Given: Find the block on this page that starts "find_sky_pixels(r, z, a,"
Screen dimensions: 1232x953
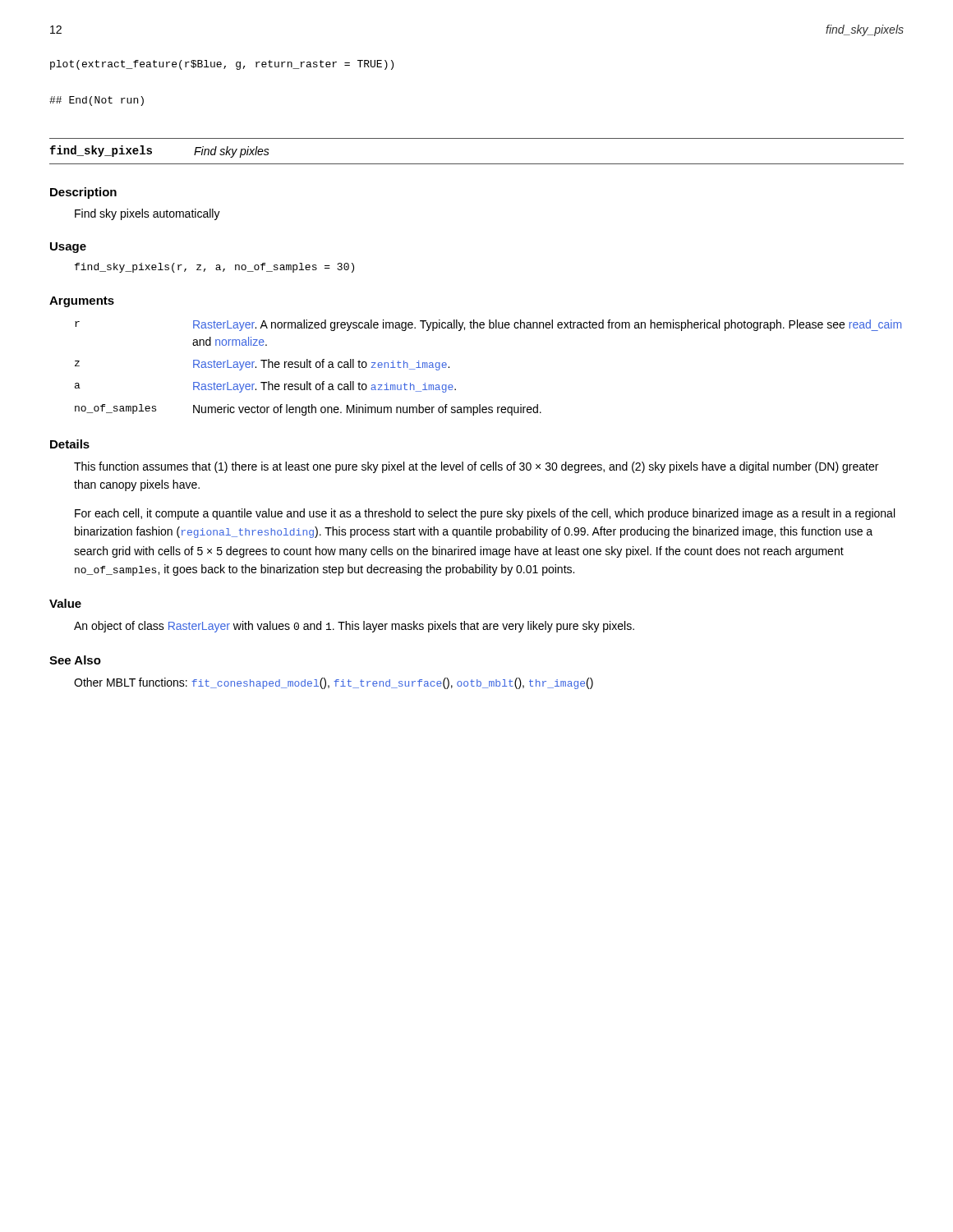Looking at the screenshot, I should click(x=215, y=267).
